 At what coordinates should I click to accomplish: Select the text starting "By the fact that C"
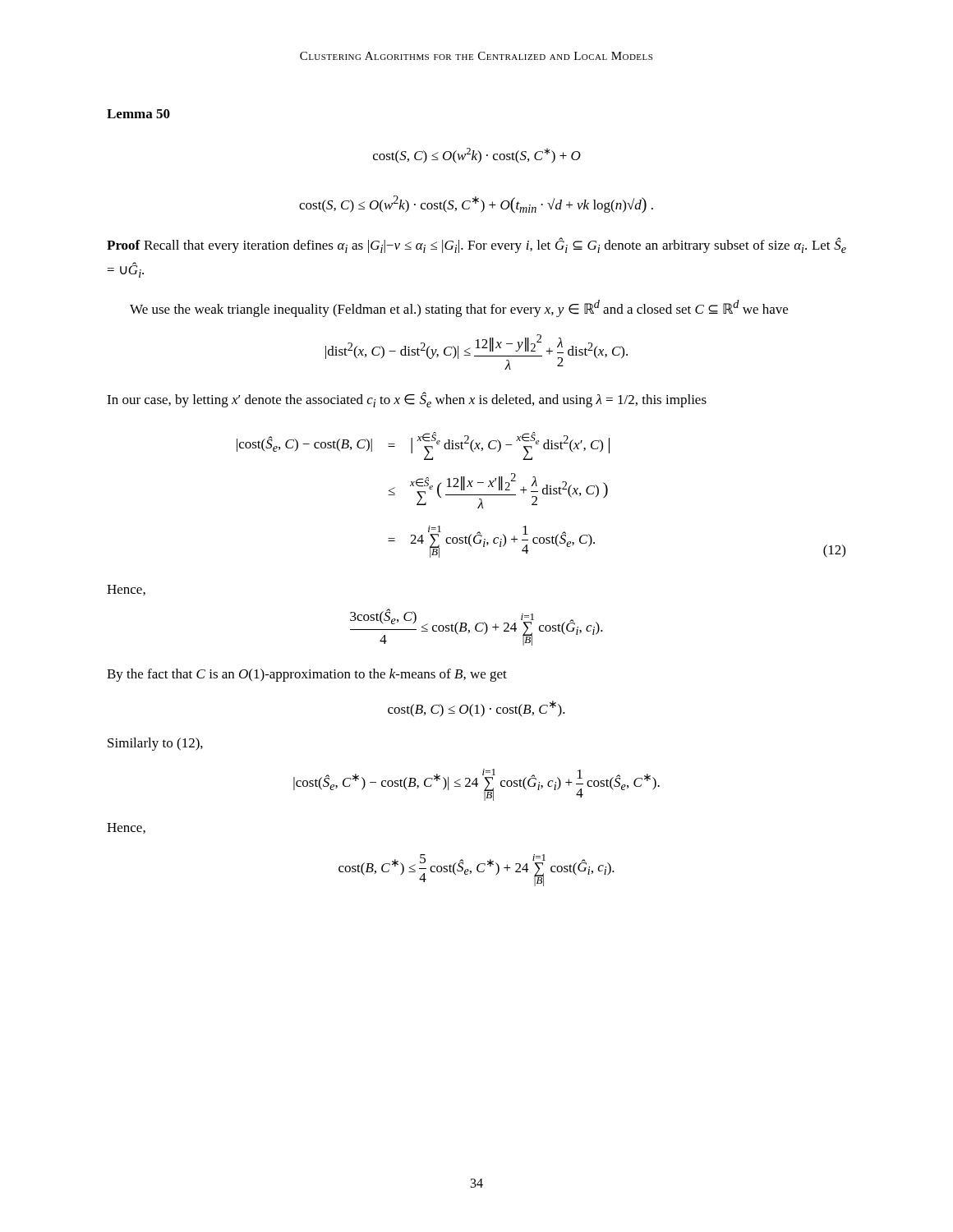click(307, 674)
